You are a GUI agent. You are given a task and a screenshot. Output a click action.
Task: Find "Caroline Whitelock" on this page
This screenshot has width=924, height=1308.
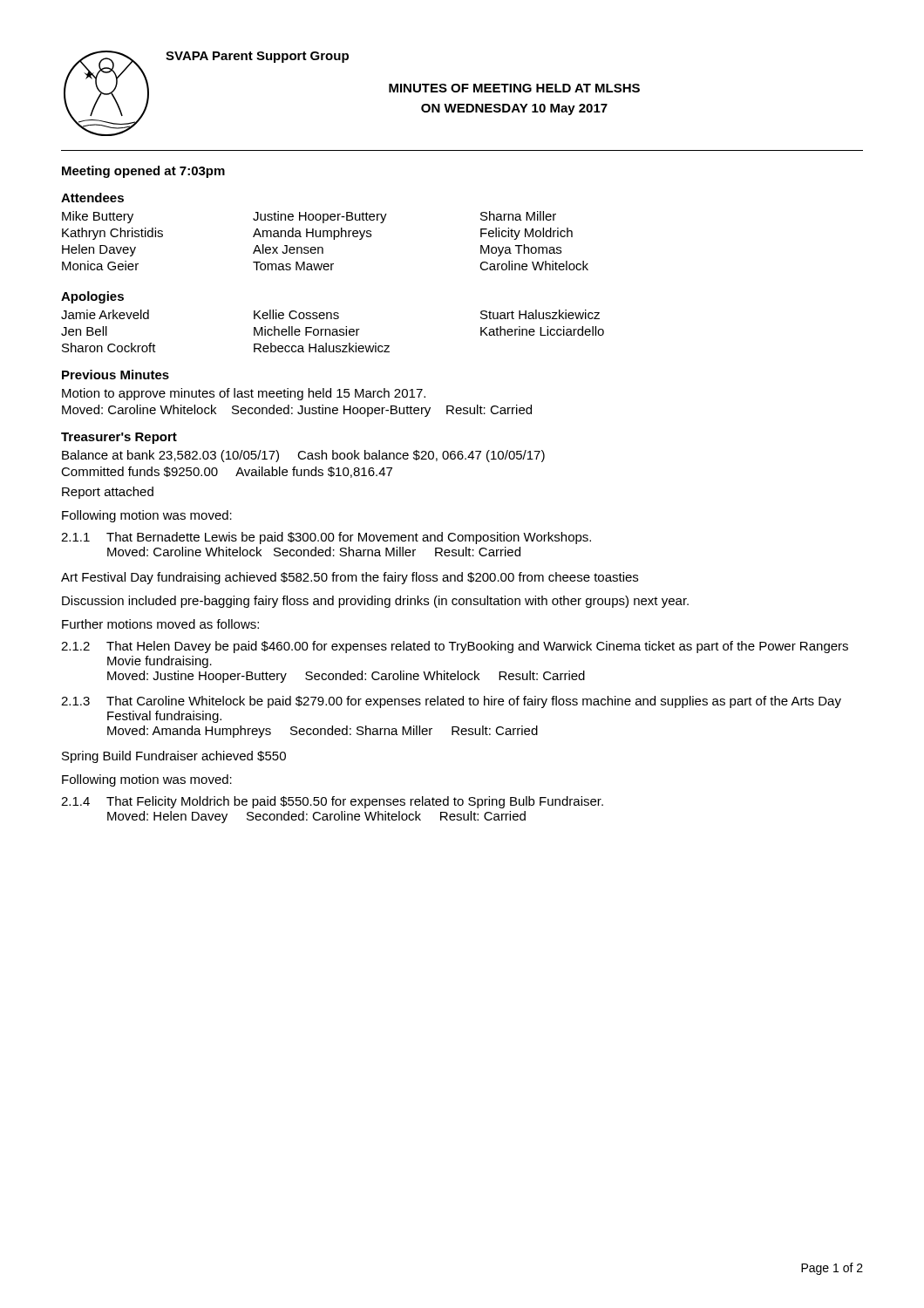point(534,266)
